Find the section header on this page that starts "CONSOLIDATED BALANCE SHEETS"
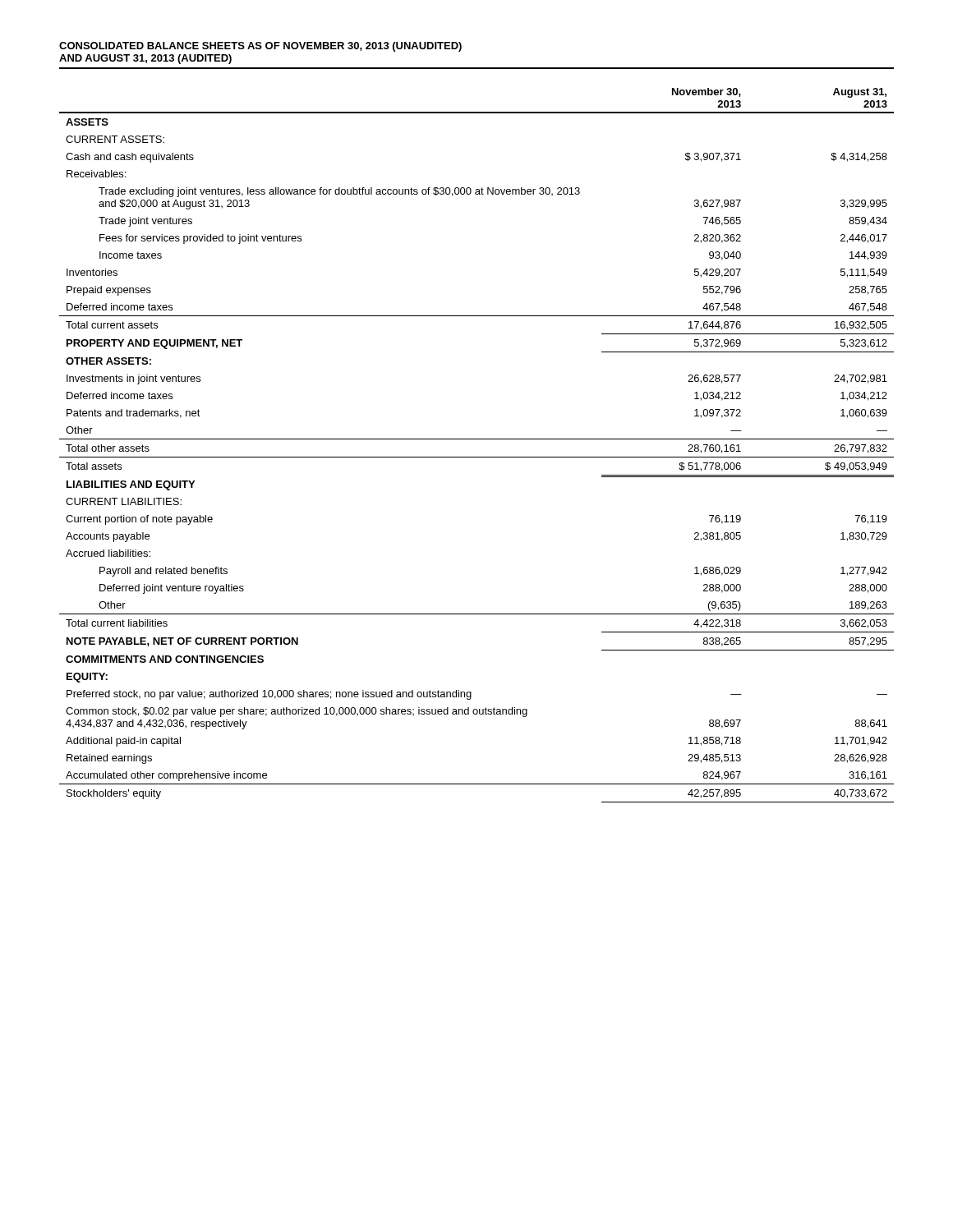Screen dimensions: 1232x953 point(260,47)
